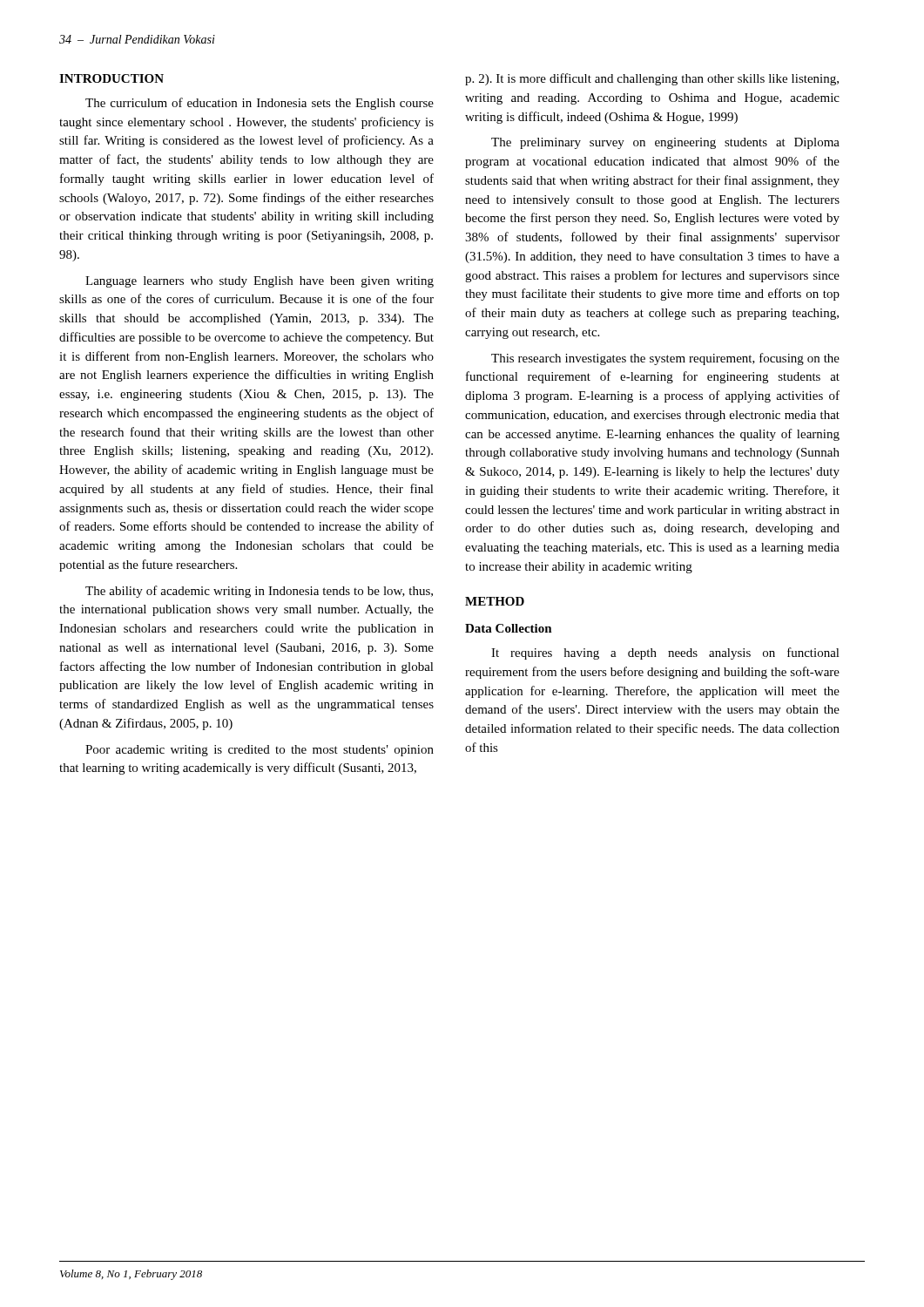Navigate to the block starting "This research investigates"
Screen dimensions: 1307x924
click(x=652, y=463)
